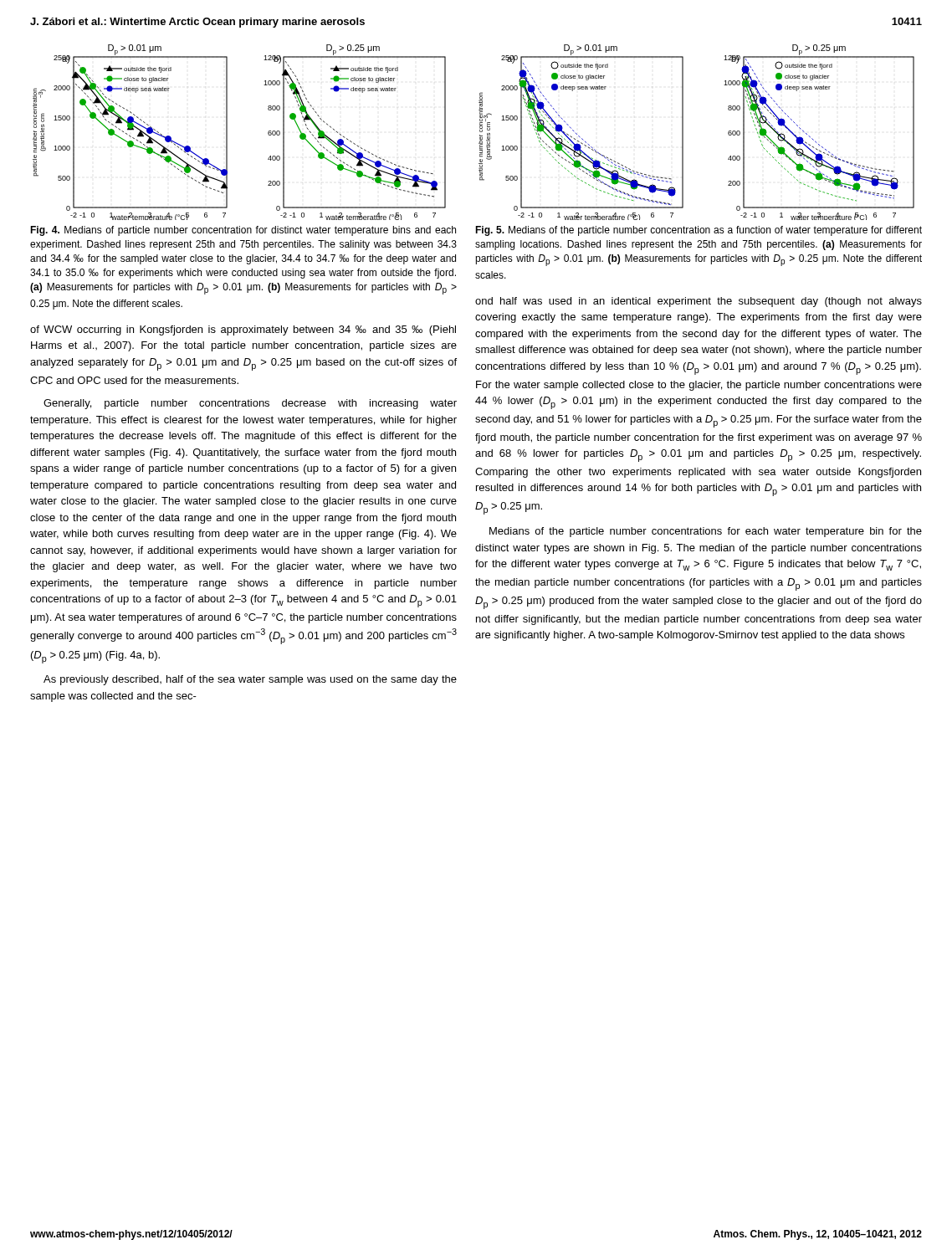Click on the caption with the text "Fig. 5. Medians of the particle"
The image size is (952, 1255).
pos(699,253)
